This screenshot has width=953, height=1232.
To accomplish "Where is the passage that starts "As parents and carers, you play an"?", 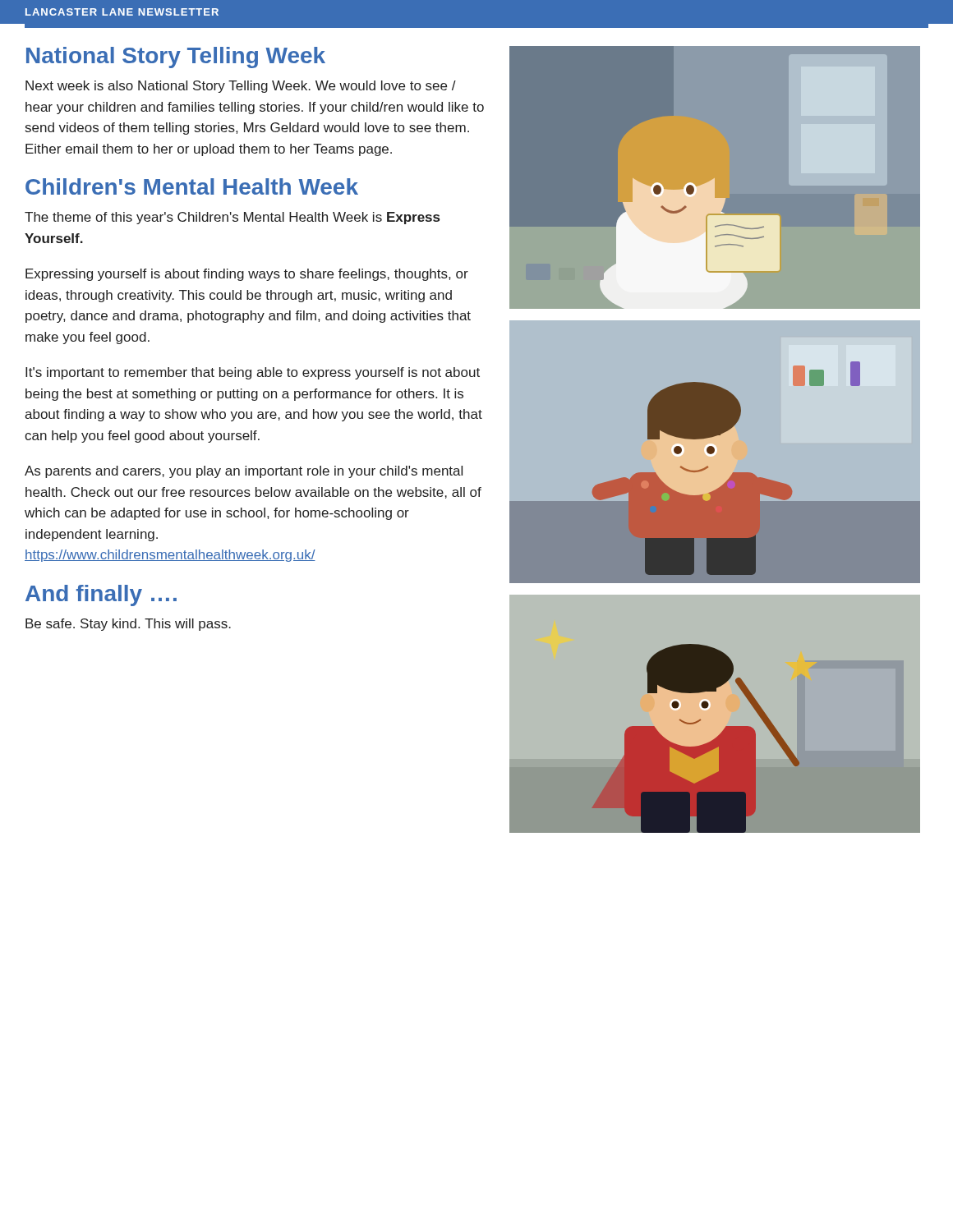I will (x=253, y=513).
